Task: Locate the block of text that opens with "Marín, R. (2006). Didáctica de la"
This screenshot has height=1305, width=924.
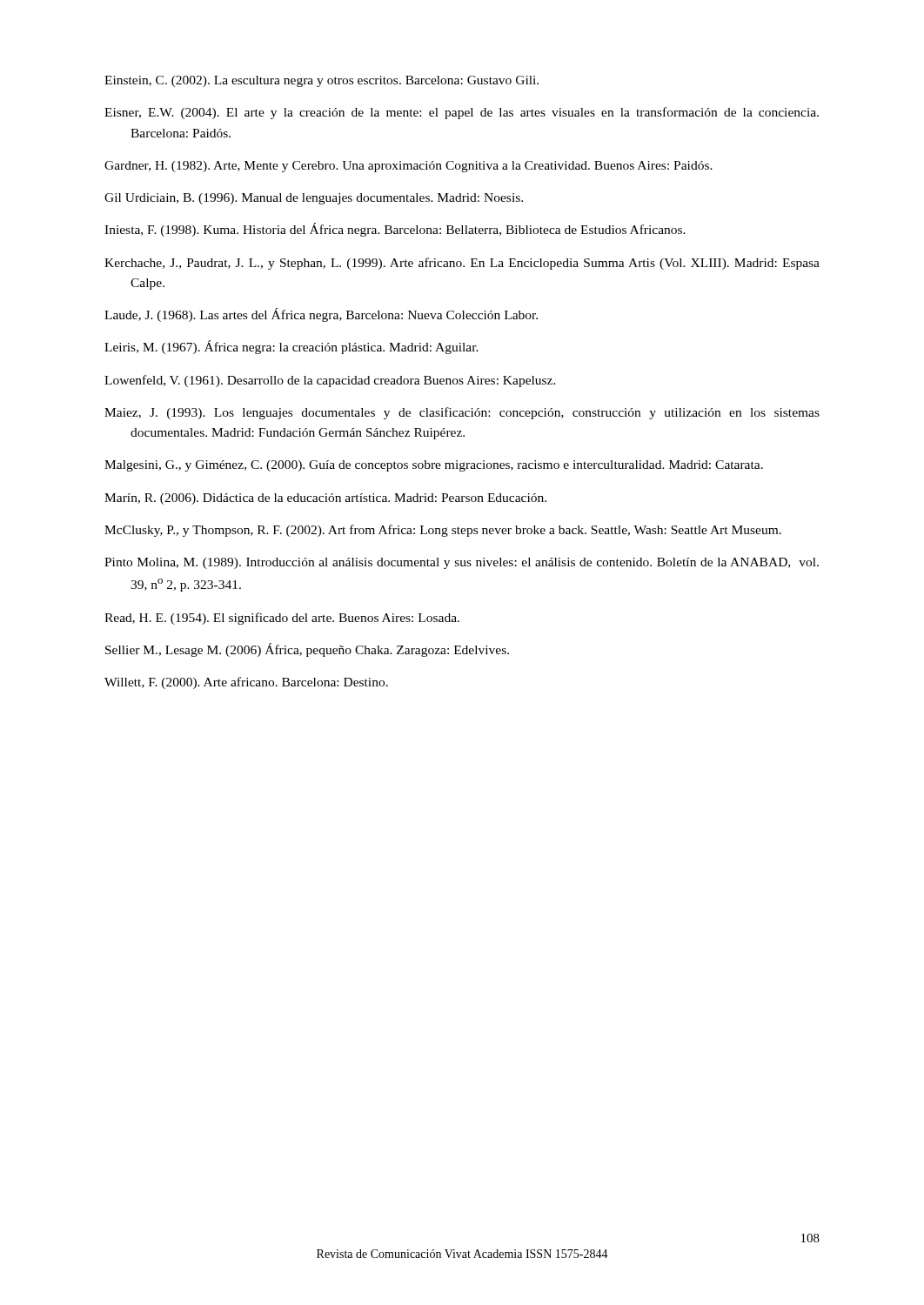Action: (x=326, y=497)
